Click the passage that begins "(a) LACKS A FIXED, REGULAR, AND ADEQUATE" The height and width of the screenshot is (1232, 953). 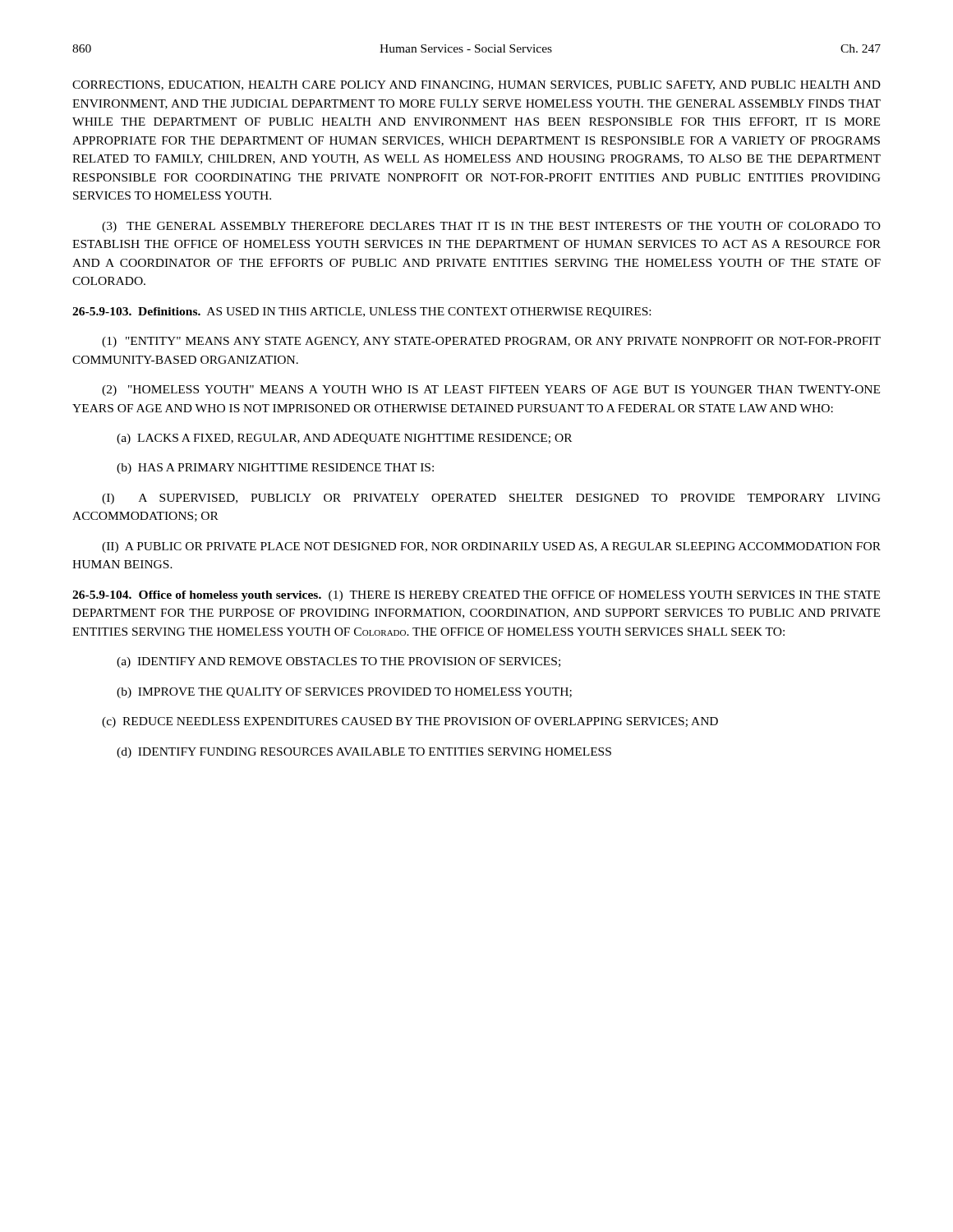pyautogui.click(x=476, y=438)
